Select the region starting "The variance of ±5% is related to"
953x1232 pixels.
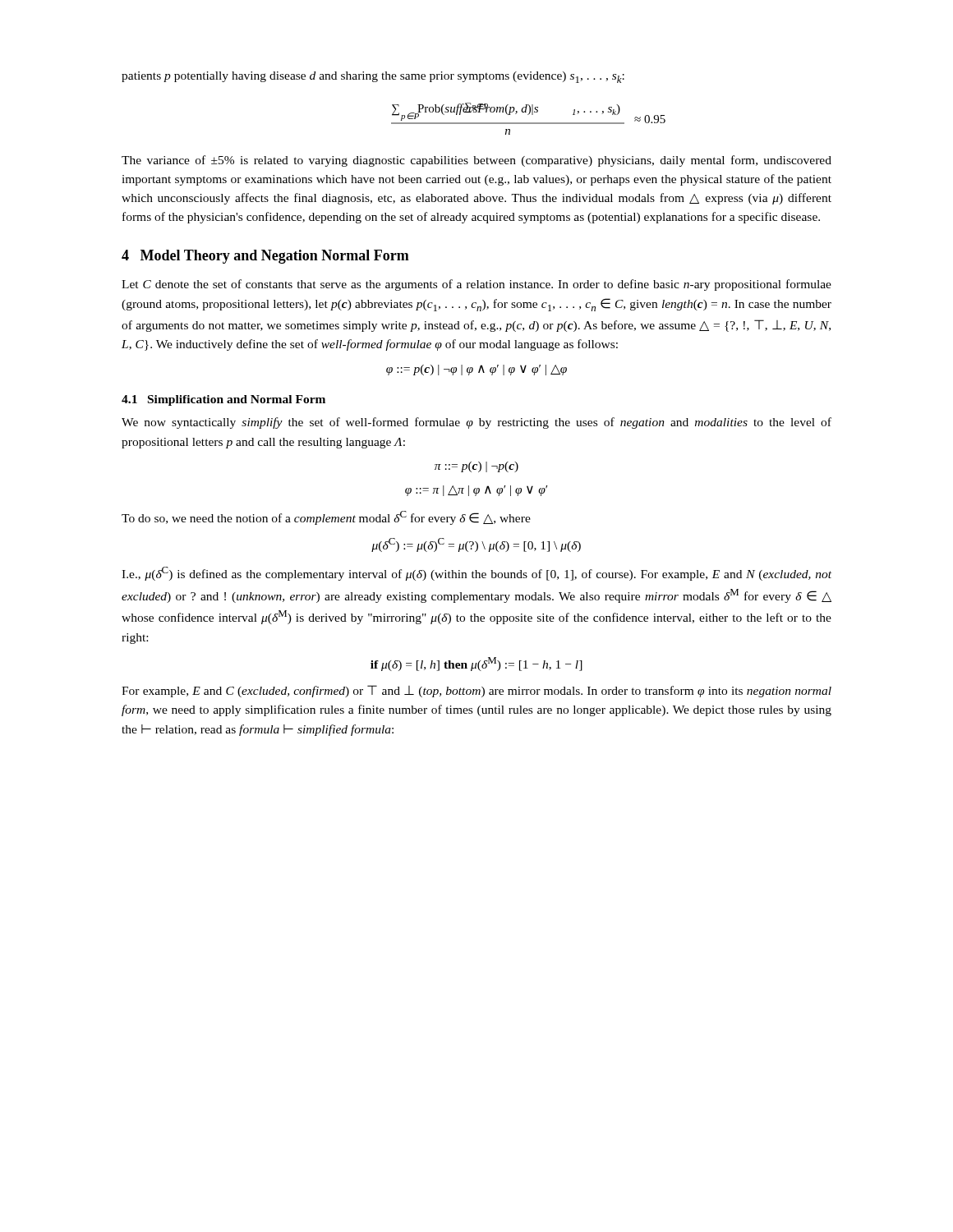pyautogui.click(x=476, y=188)
